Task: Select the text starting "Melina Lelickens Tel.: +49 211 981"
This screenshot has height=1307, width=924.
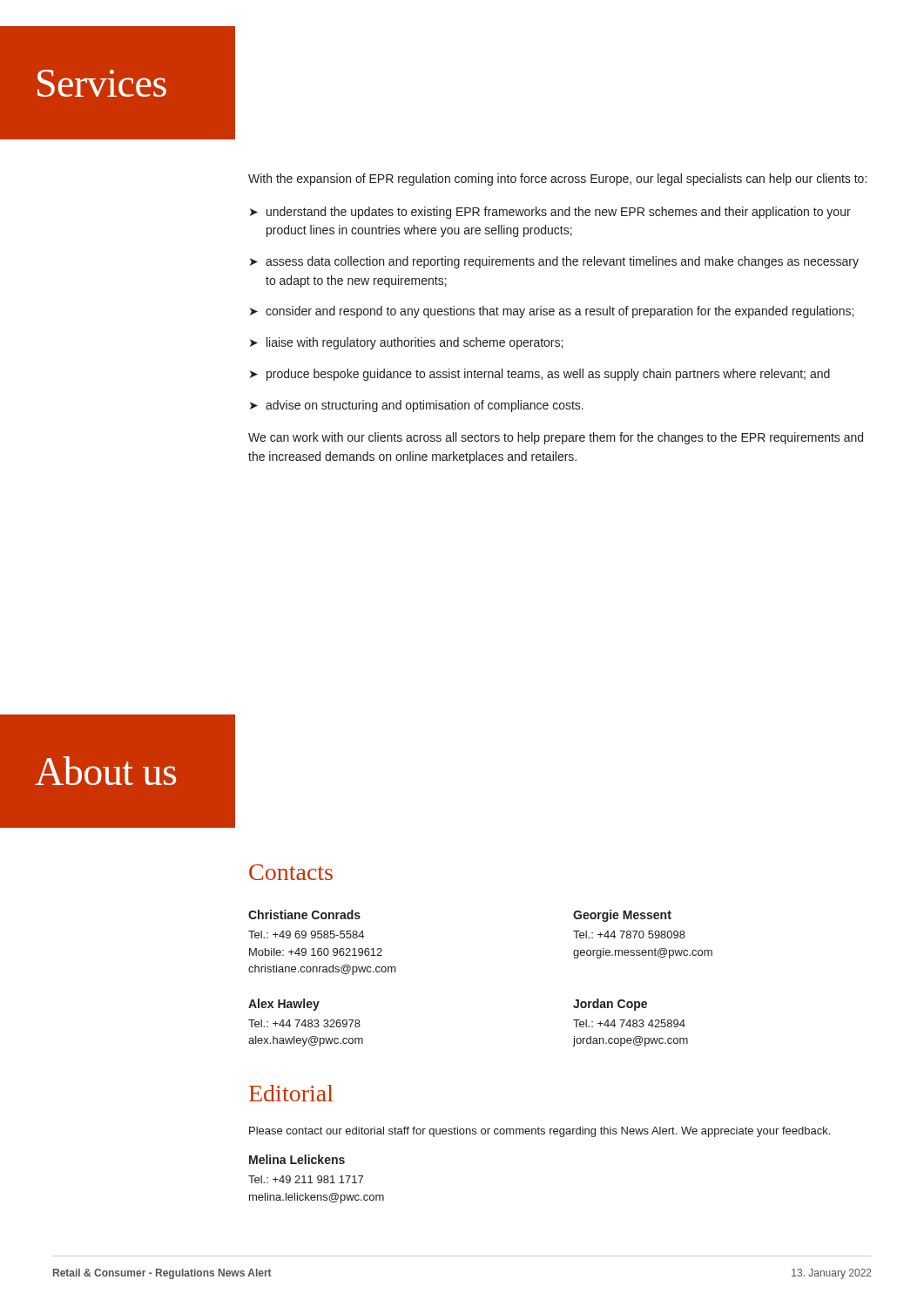Action: [297, 1159]
